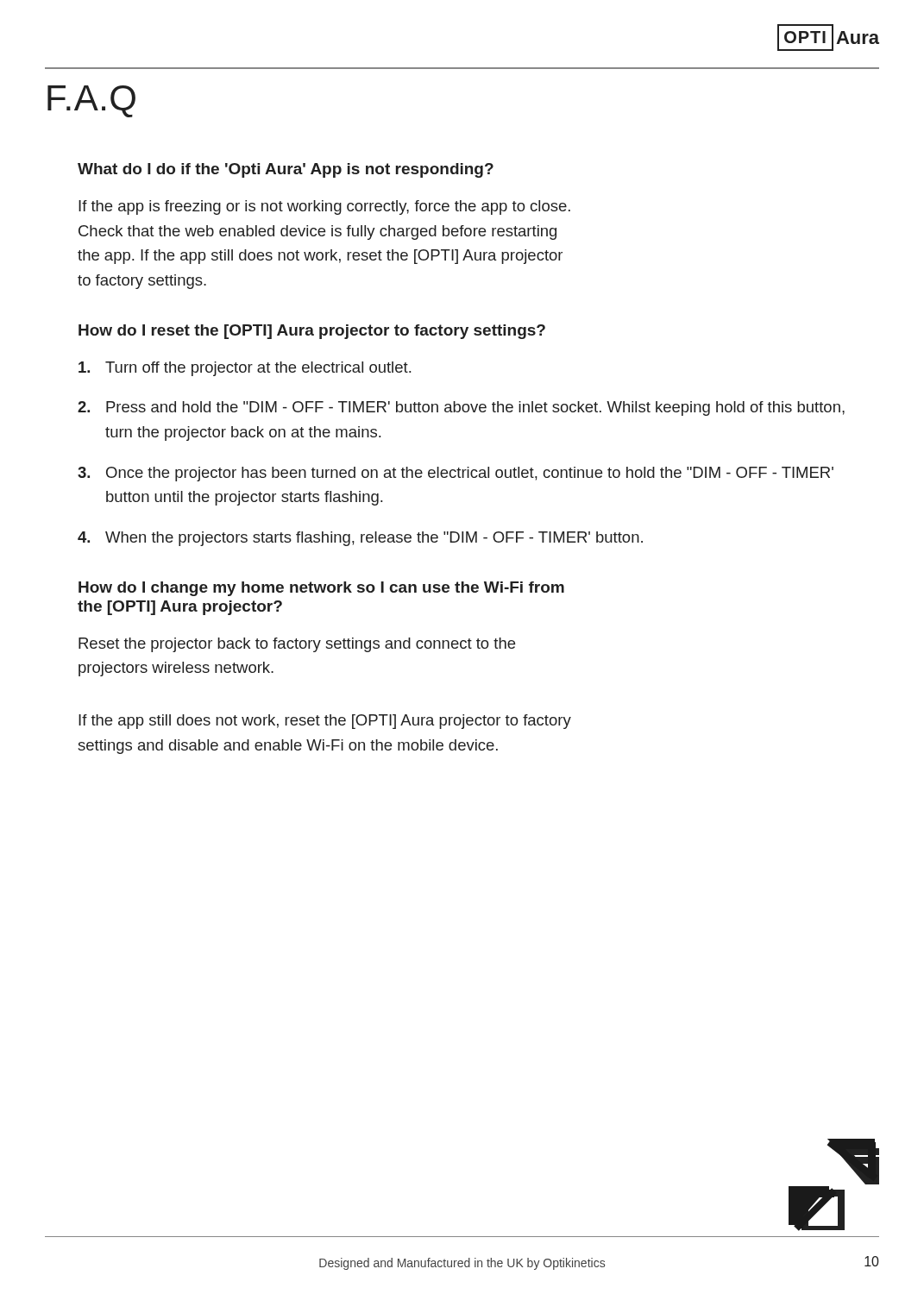The width and height of the screenshot is (924, 1294).
Task: Click on the text starting "What do I"
Action: coord(286,169)
